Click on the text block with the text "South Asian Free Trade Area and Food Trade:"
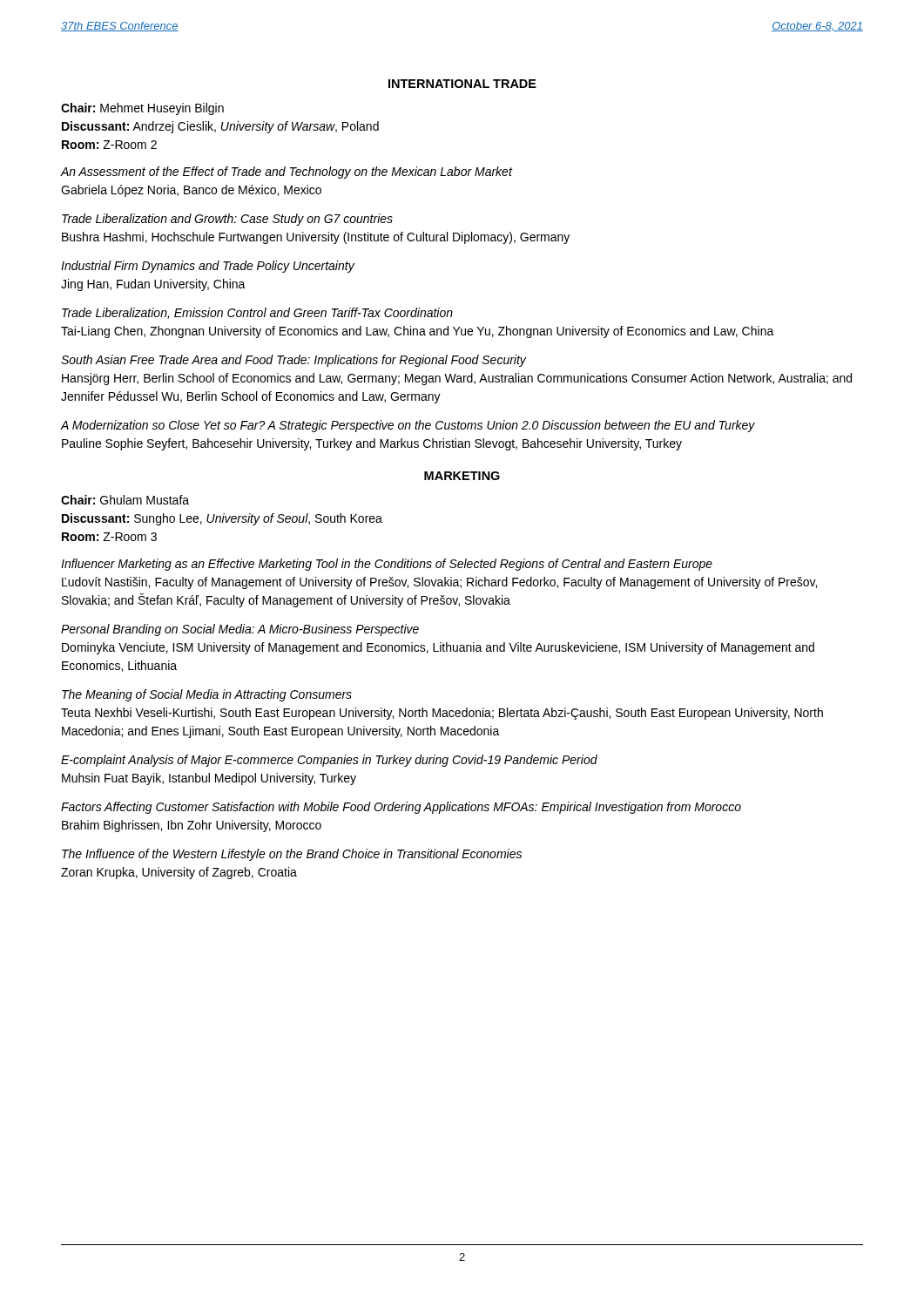This screenshot has height=1307, width=924. point(457,378)
